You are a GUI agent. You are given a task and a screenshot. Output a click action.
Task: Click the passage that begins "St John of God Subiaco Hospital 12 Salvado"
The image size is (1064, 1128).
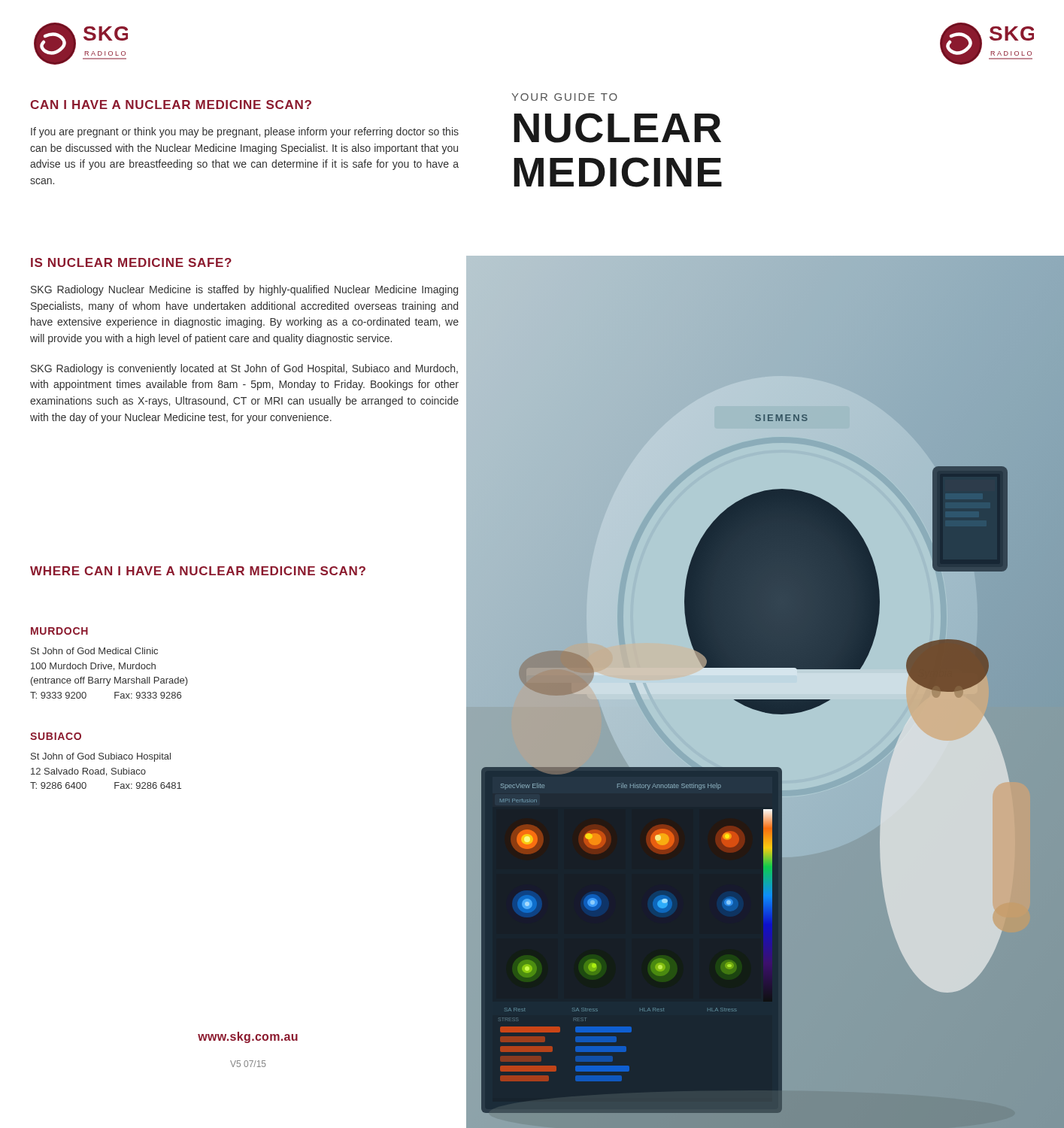pyautogui.click(x=101, y=757)
